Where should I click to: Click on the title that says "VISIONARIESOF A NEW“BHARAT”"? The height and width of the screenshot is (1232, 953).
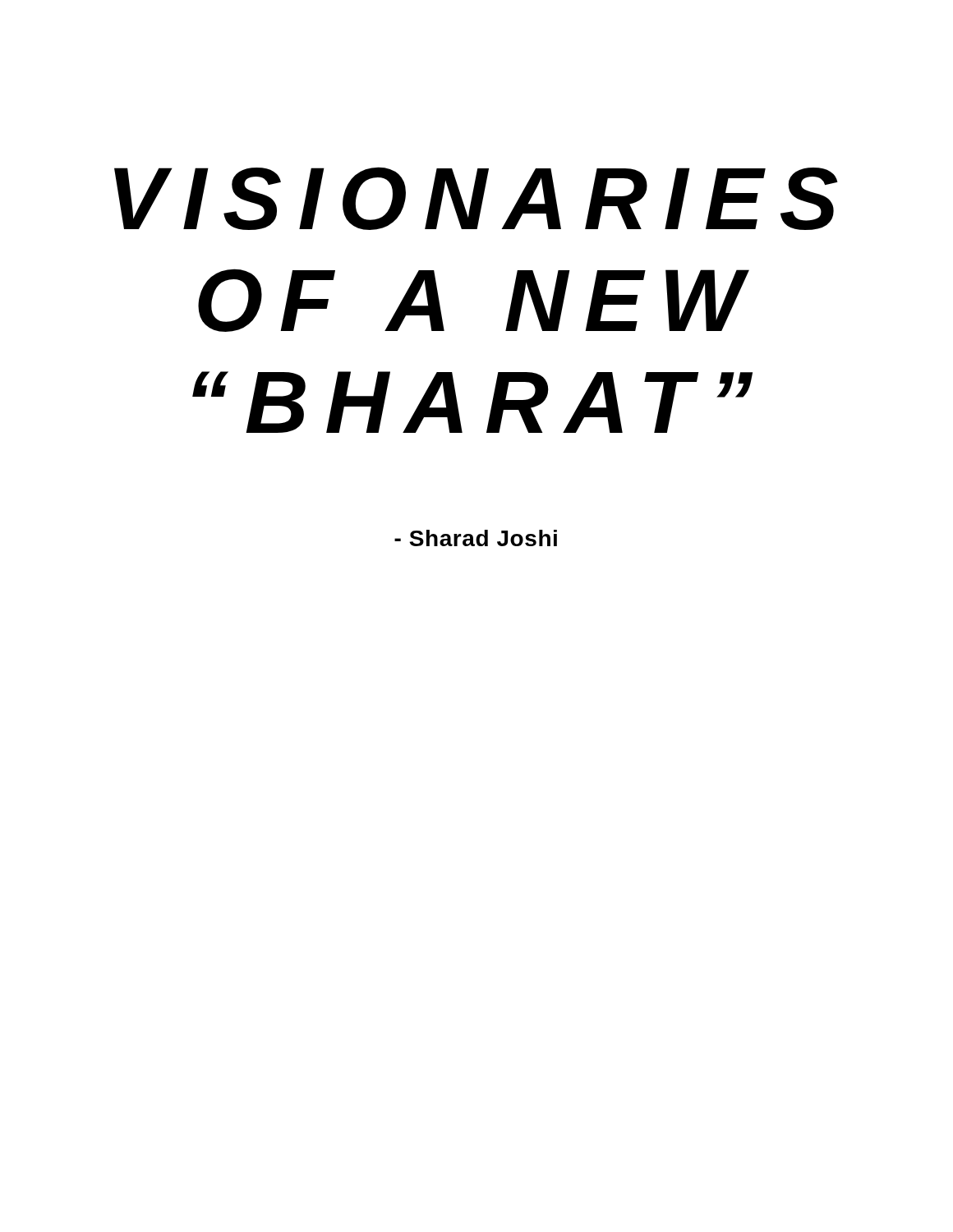476,300
